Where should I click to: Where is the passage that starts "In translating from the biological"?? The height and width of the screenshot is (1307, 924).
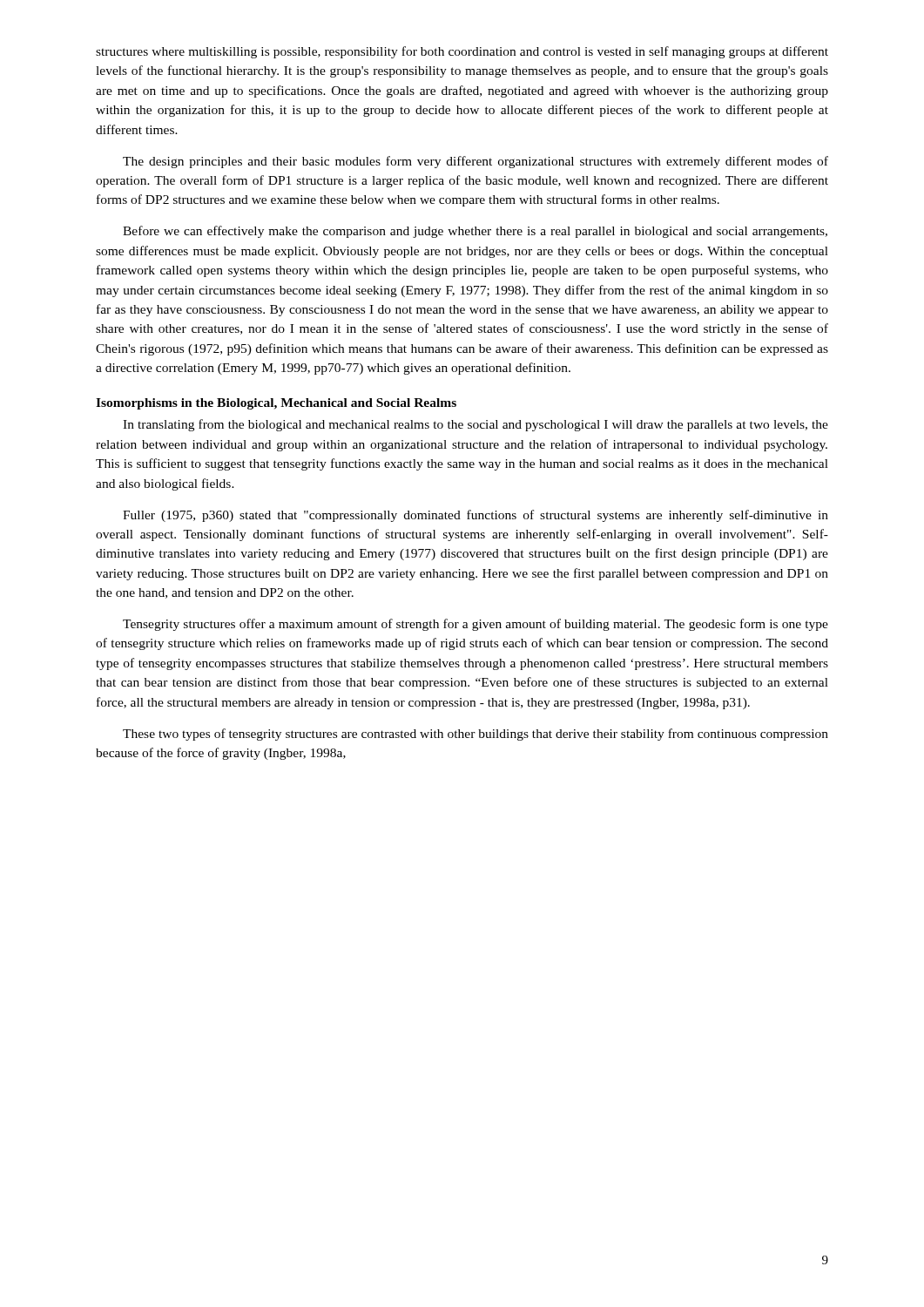(x=462, y=589)
